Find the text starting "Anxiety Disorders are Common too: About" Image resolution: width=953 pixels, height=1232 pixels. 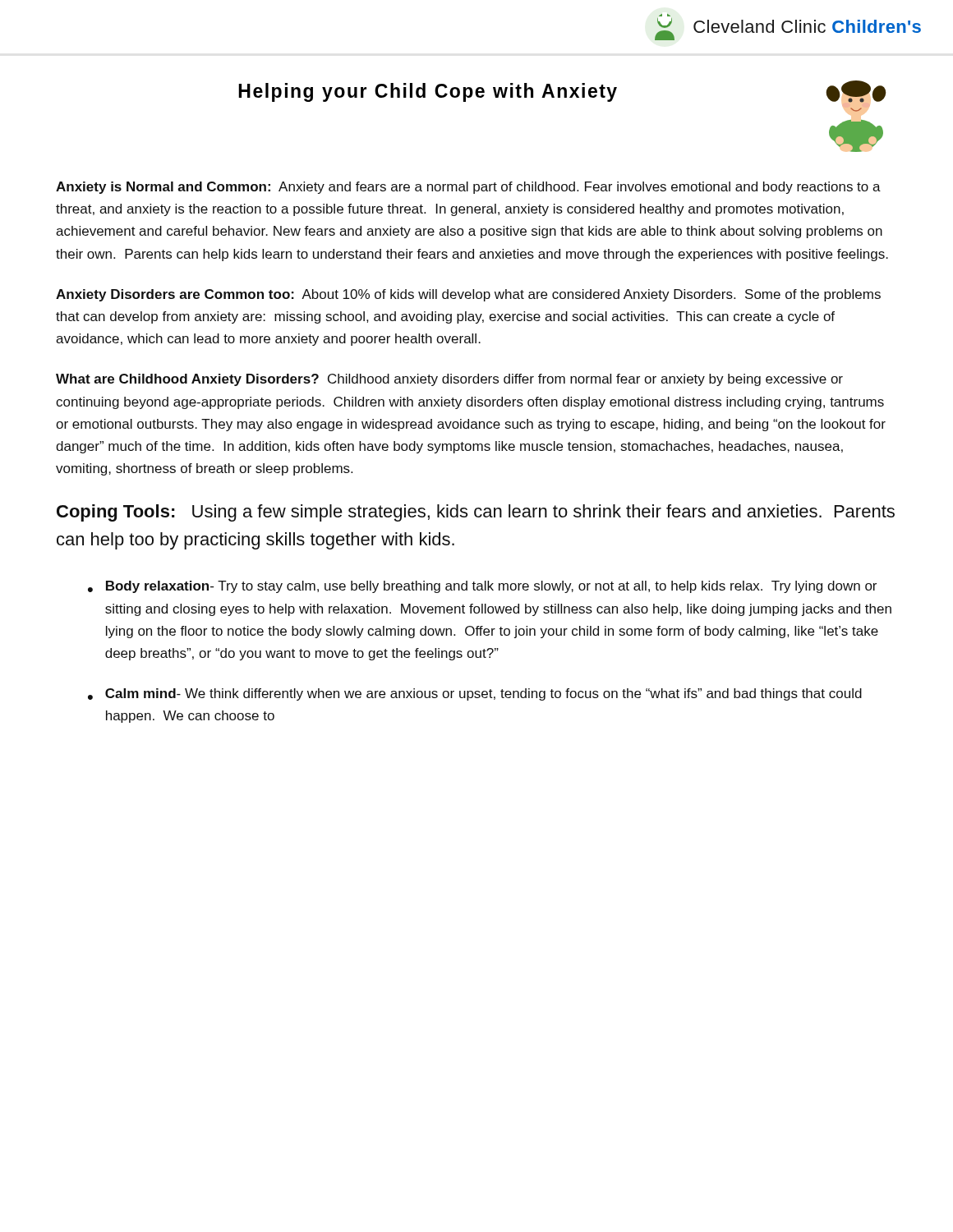click(x=468, y=317)
